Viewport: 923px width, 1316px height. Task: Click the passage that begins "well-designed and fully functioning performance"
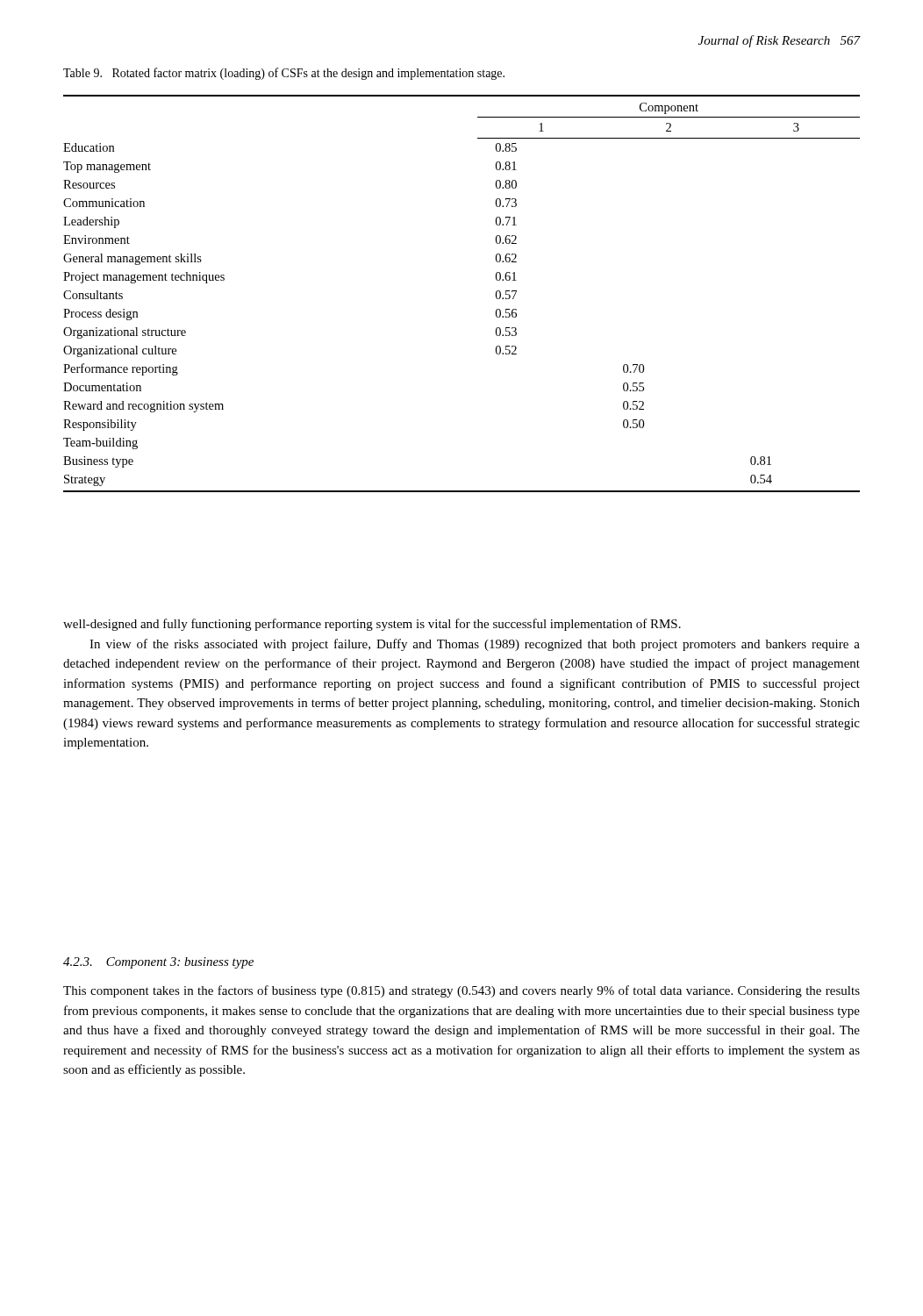click(462, 683)
